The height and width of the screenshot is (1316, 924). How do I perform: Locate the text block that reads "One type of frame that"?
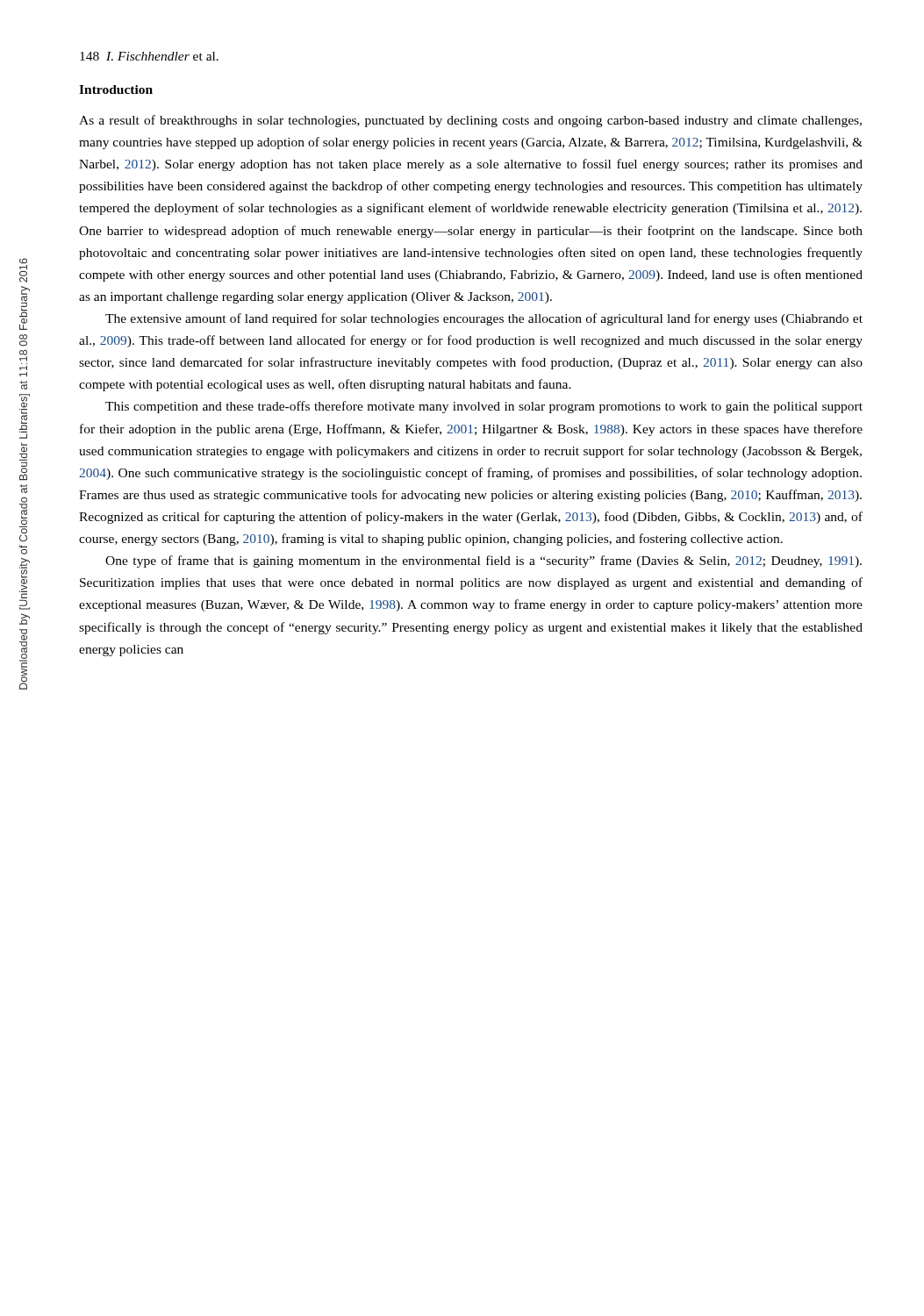tap(471, 605)
